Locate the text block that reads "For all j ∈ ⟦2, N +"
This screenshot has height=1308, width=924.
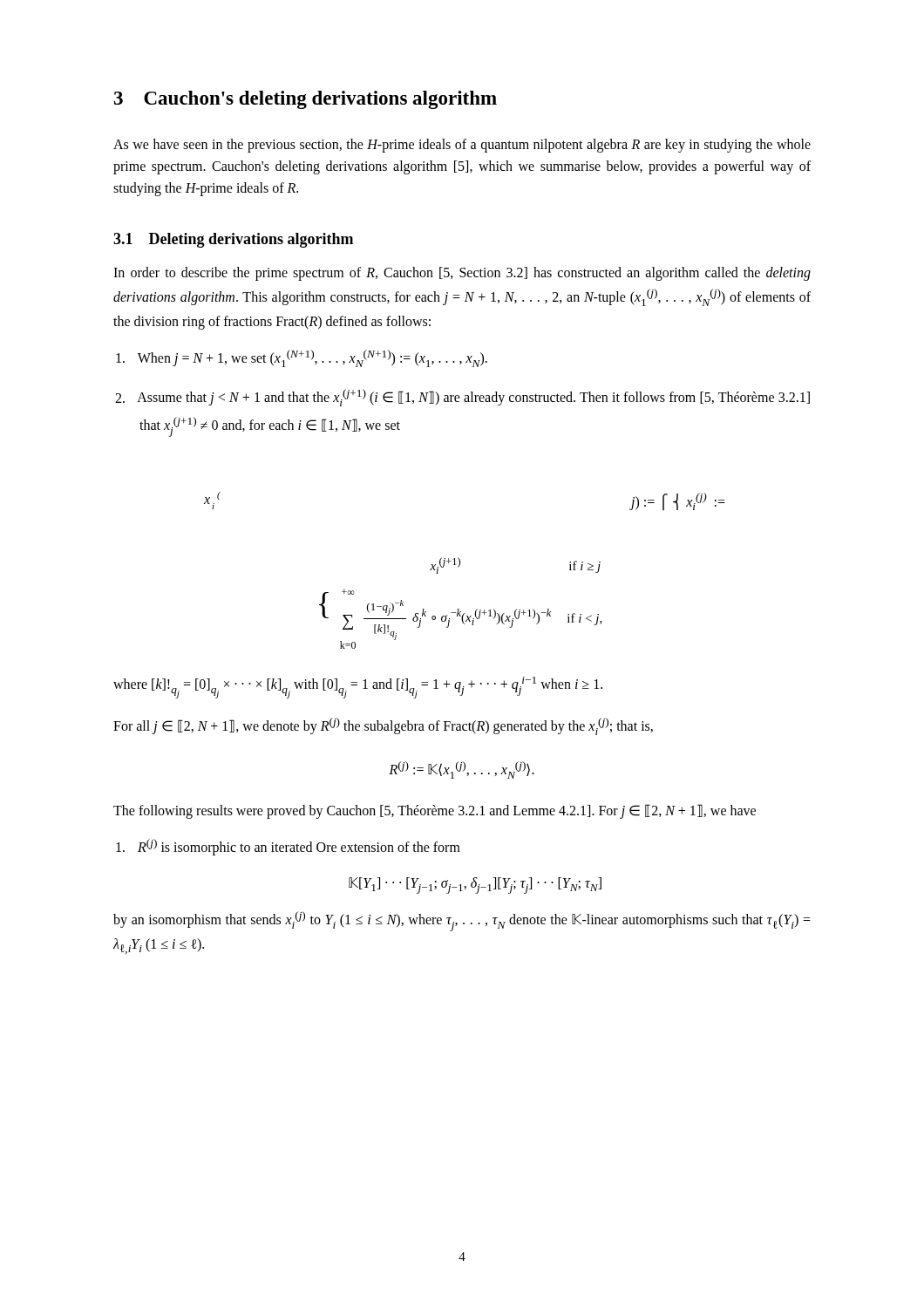click(x=462, y=727)
